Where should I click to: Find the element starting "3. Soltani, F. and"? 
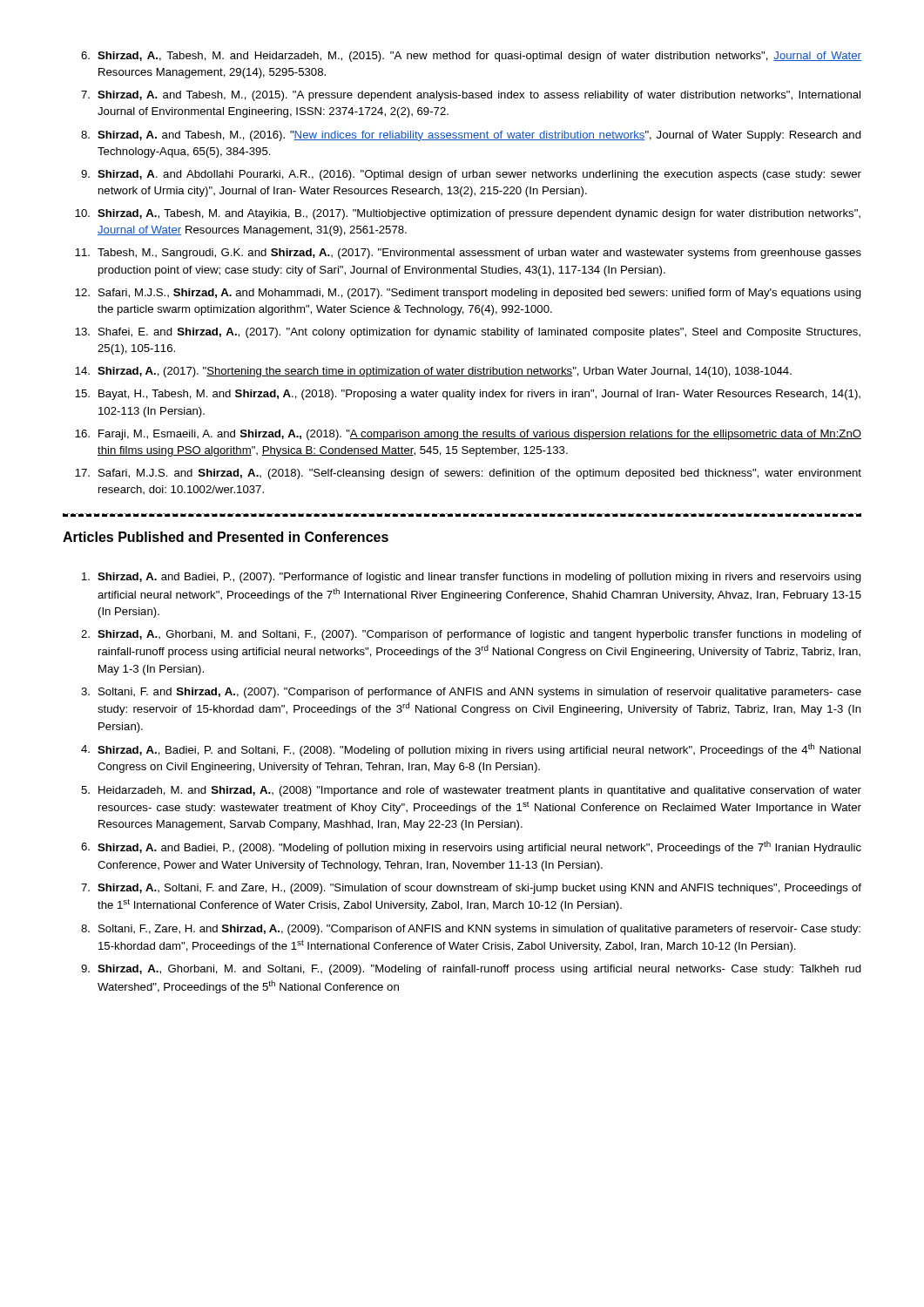[462, 709]
